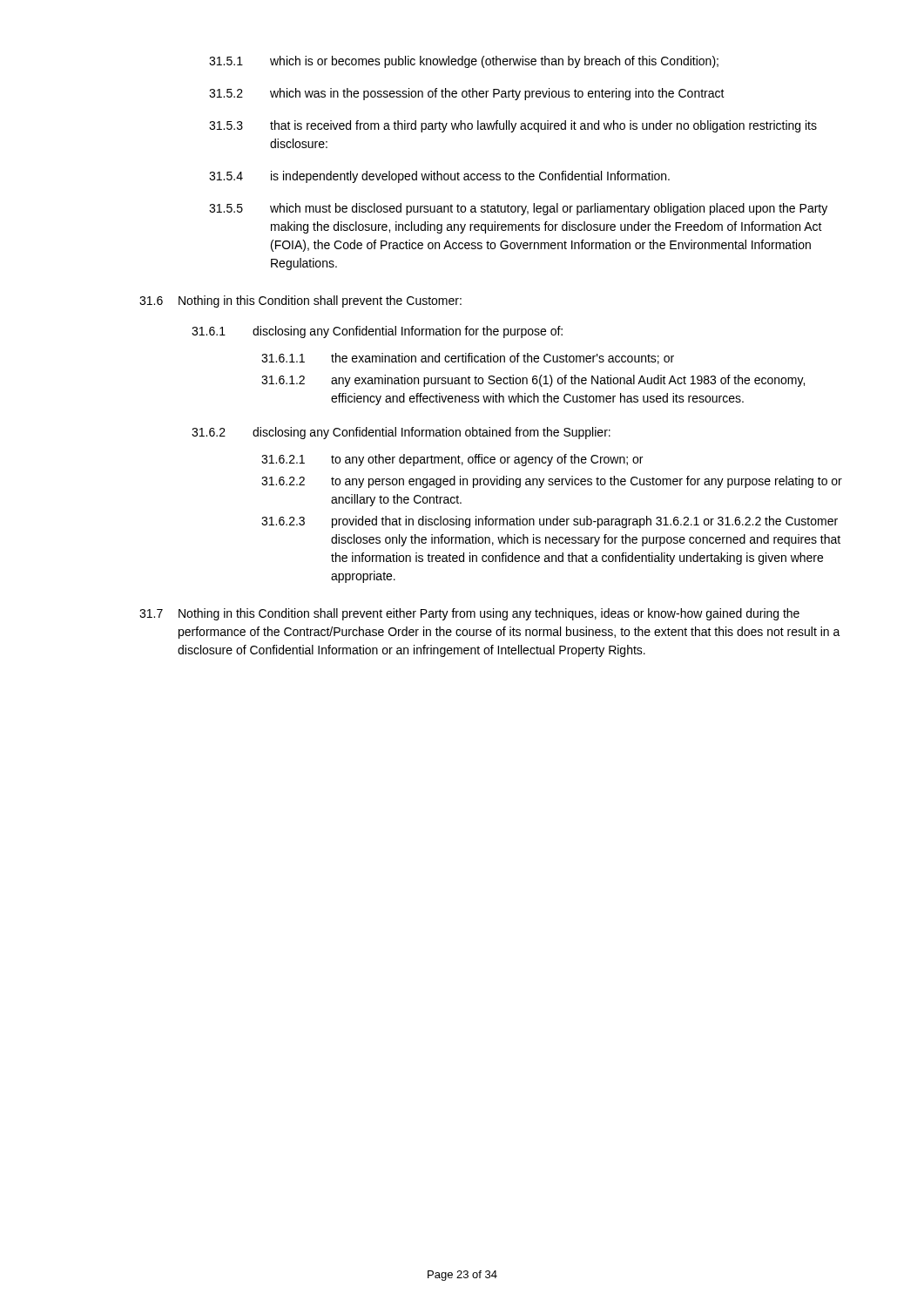This screenshot has height=1307, width=924.
Task: Locate the block starting "31.6.1.1 the examination"
Action: (558, 359)
